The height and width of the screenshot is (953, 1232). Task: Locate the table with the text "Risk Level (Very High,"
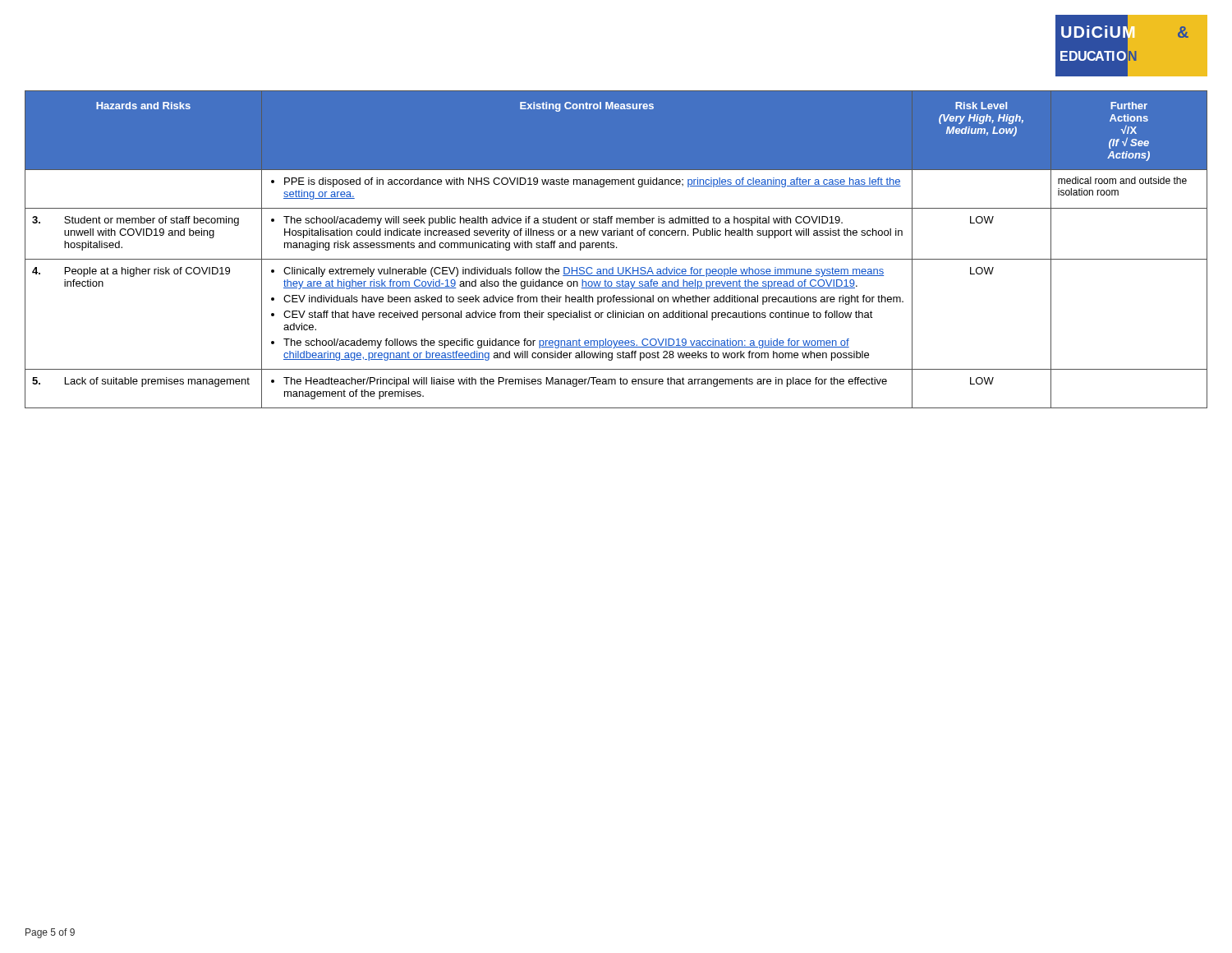[x=616, y=249]
